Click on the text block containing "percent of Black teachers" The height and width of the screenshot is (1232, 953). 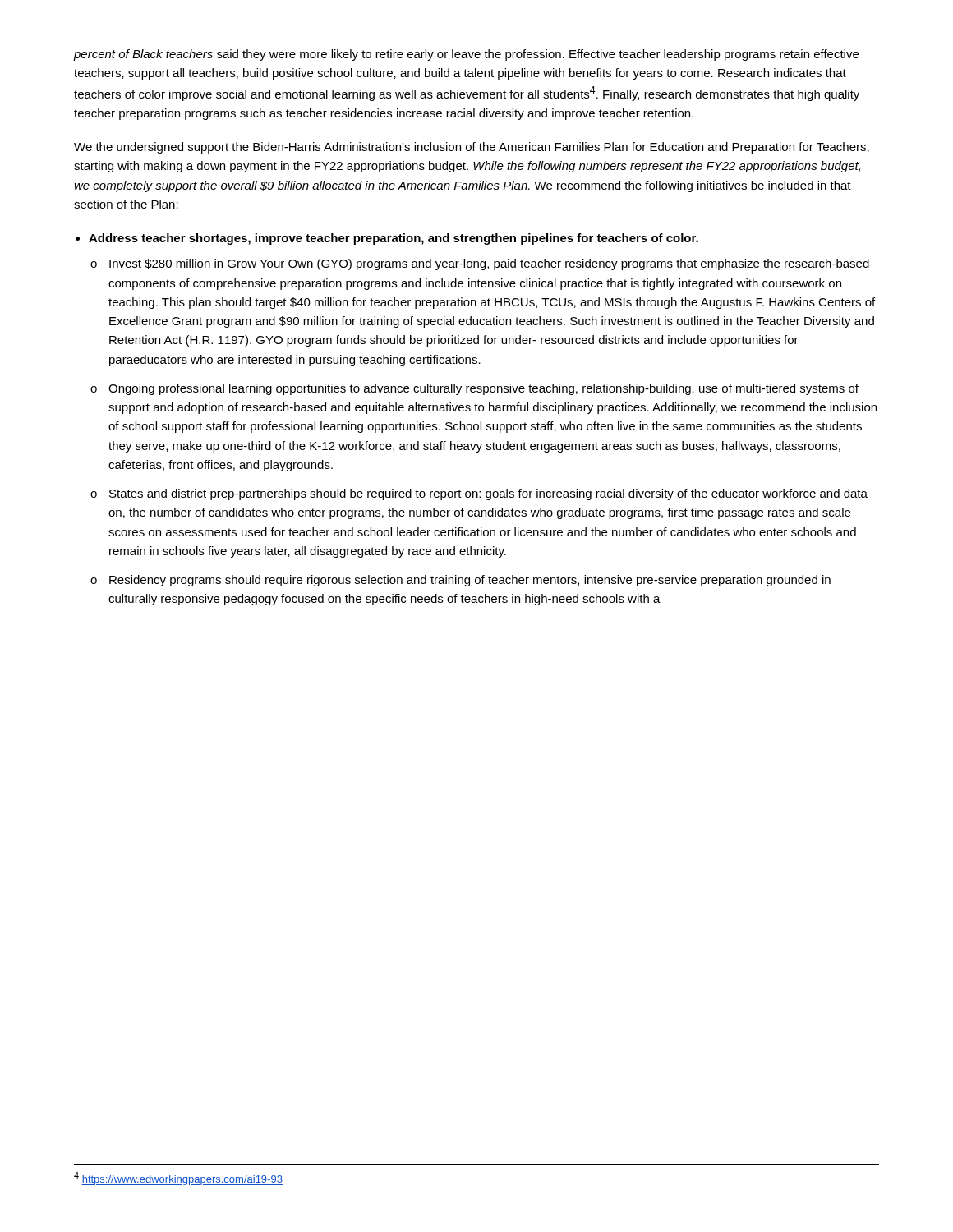[467, 83]
